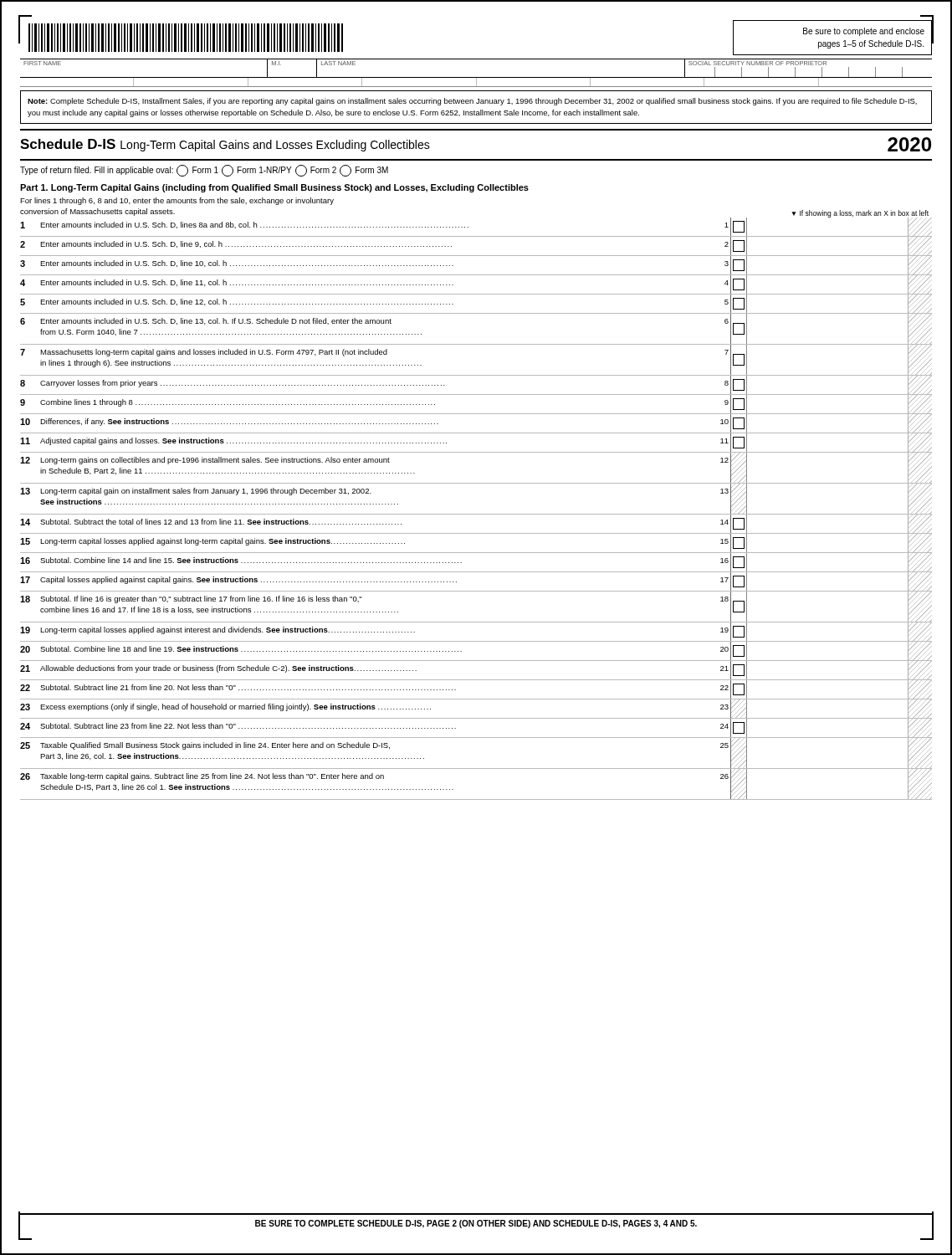Viewport: 952px width, 1255px height.
Task: Navigate to the text block starting "22 Subtotal. Subtract line 21 from line"
Action: pos(476,689)
